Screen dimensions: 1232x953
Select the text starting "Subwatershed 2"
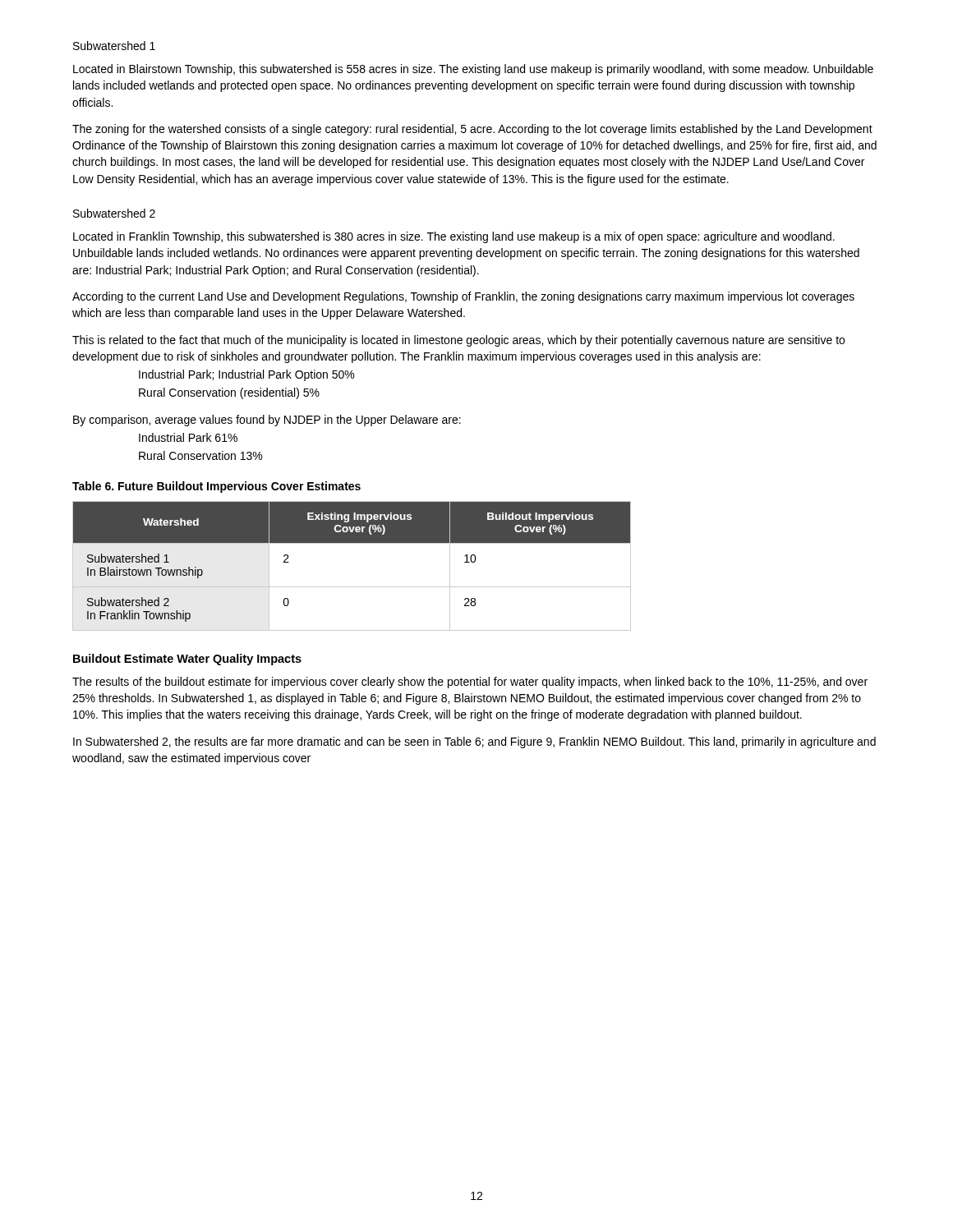tap(114, 214)
